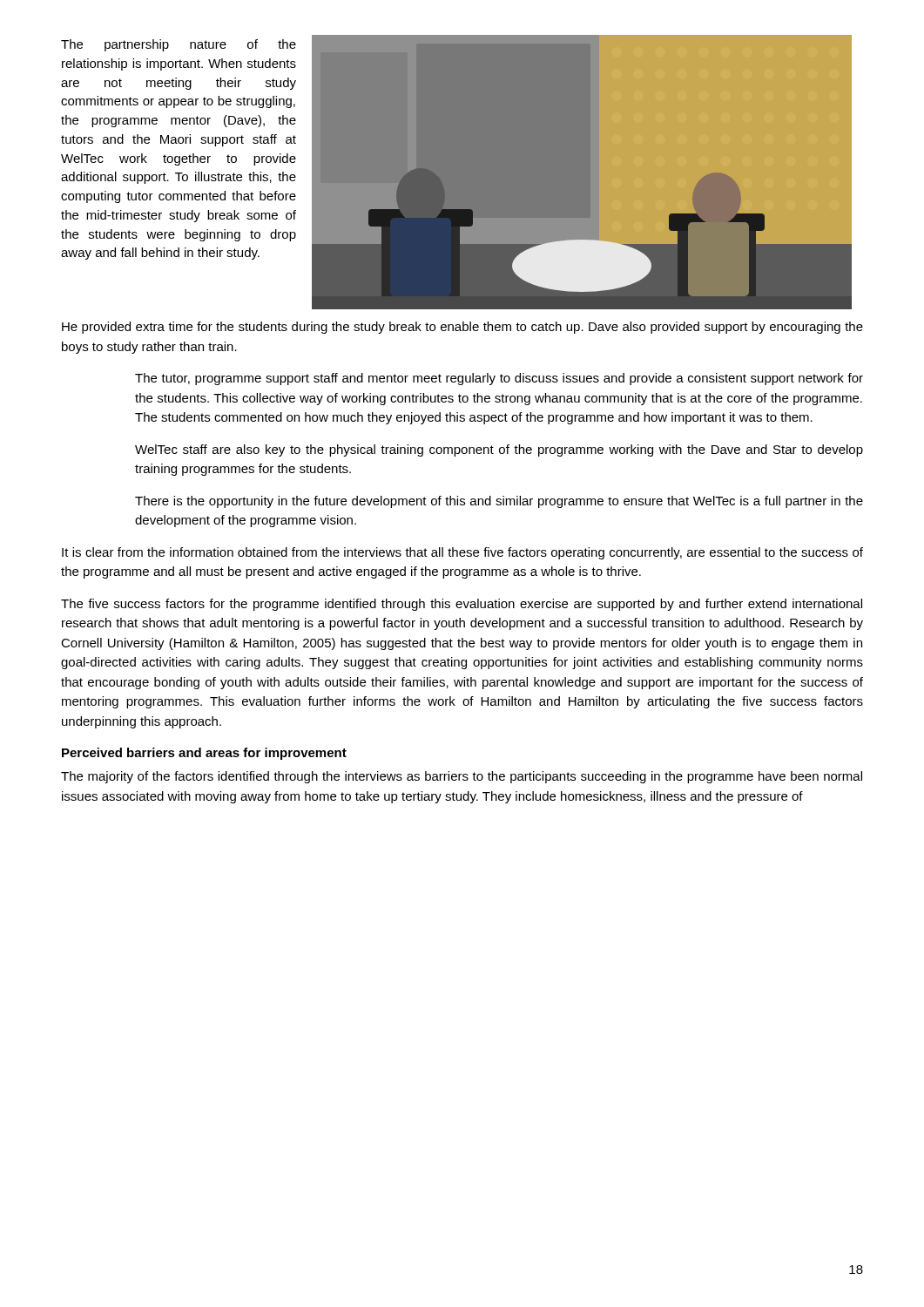Locate the photo
Viewport: 924px width, 1307px height.
point(582,173)
